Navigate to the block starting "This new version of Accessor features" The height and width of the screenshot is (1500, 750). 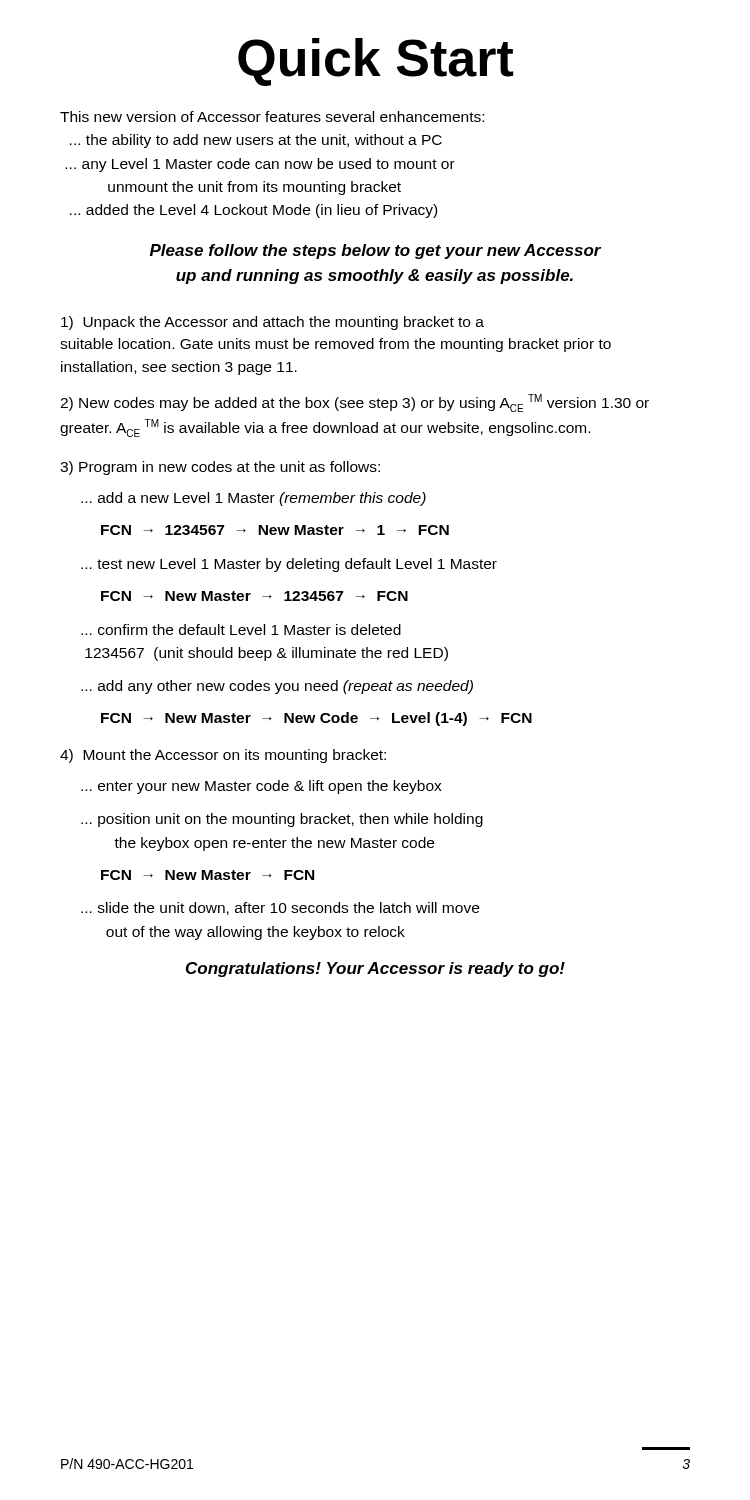273,163
